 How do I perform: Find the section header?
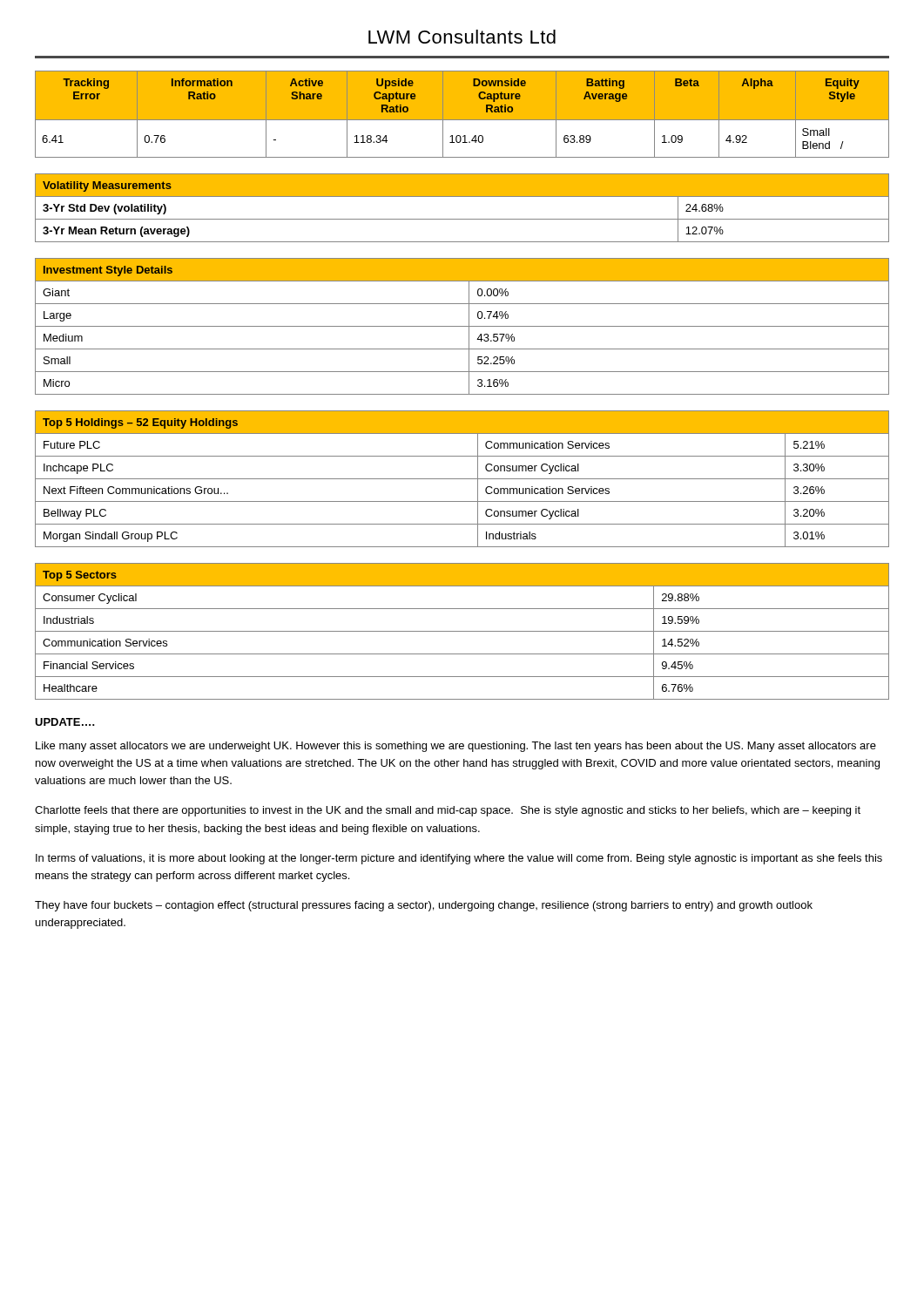[65, 722]
